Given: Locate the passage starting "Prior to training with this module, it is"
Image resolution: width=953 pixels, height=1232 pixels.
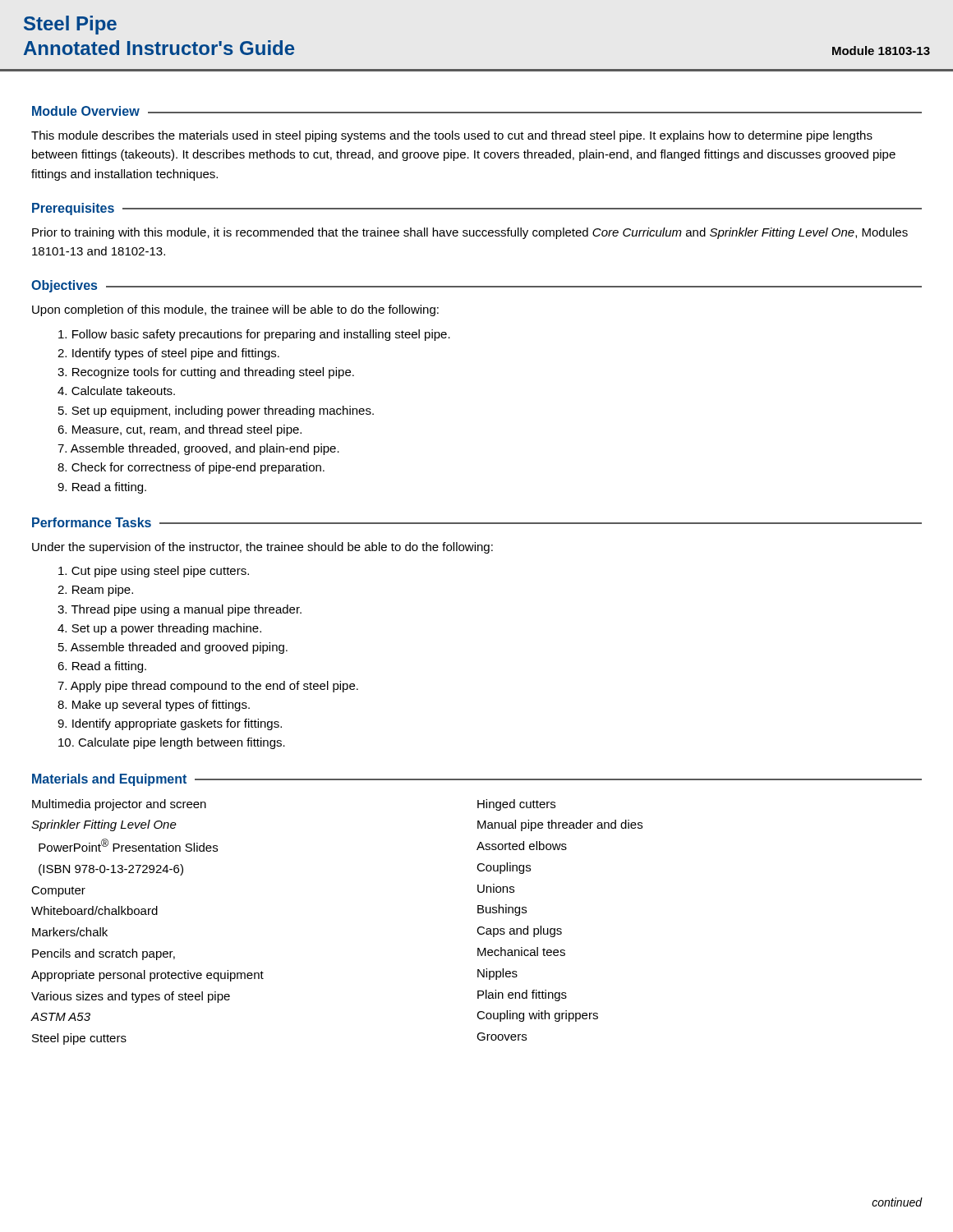Looking at the screenshot, I should (x=470, y=241).
